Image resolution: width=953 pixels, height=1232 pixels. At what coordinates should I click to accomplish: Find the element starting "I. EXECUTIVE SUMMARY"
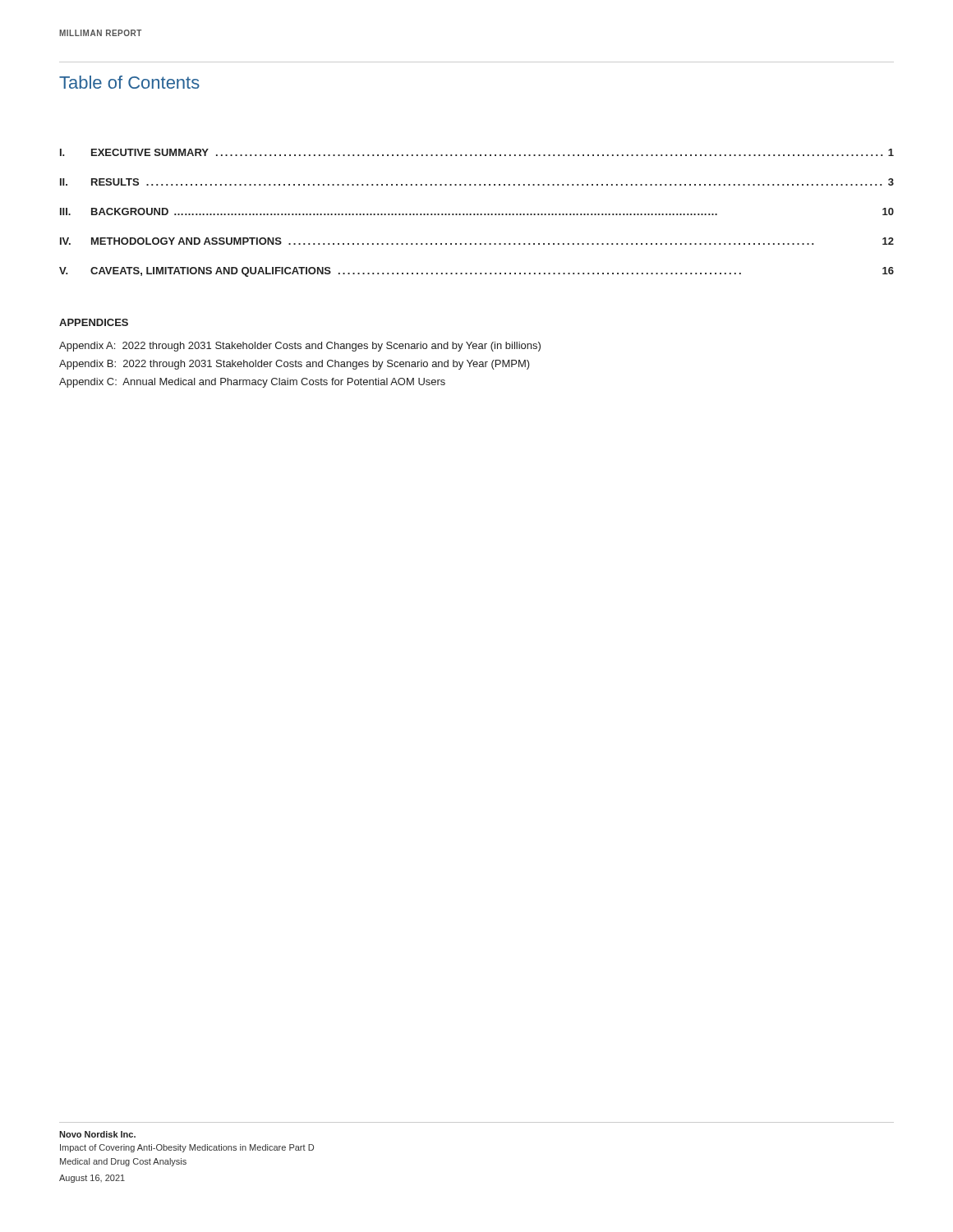tap(476, 153)
